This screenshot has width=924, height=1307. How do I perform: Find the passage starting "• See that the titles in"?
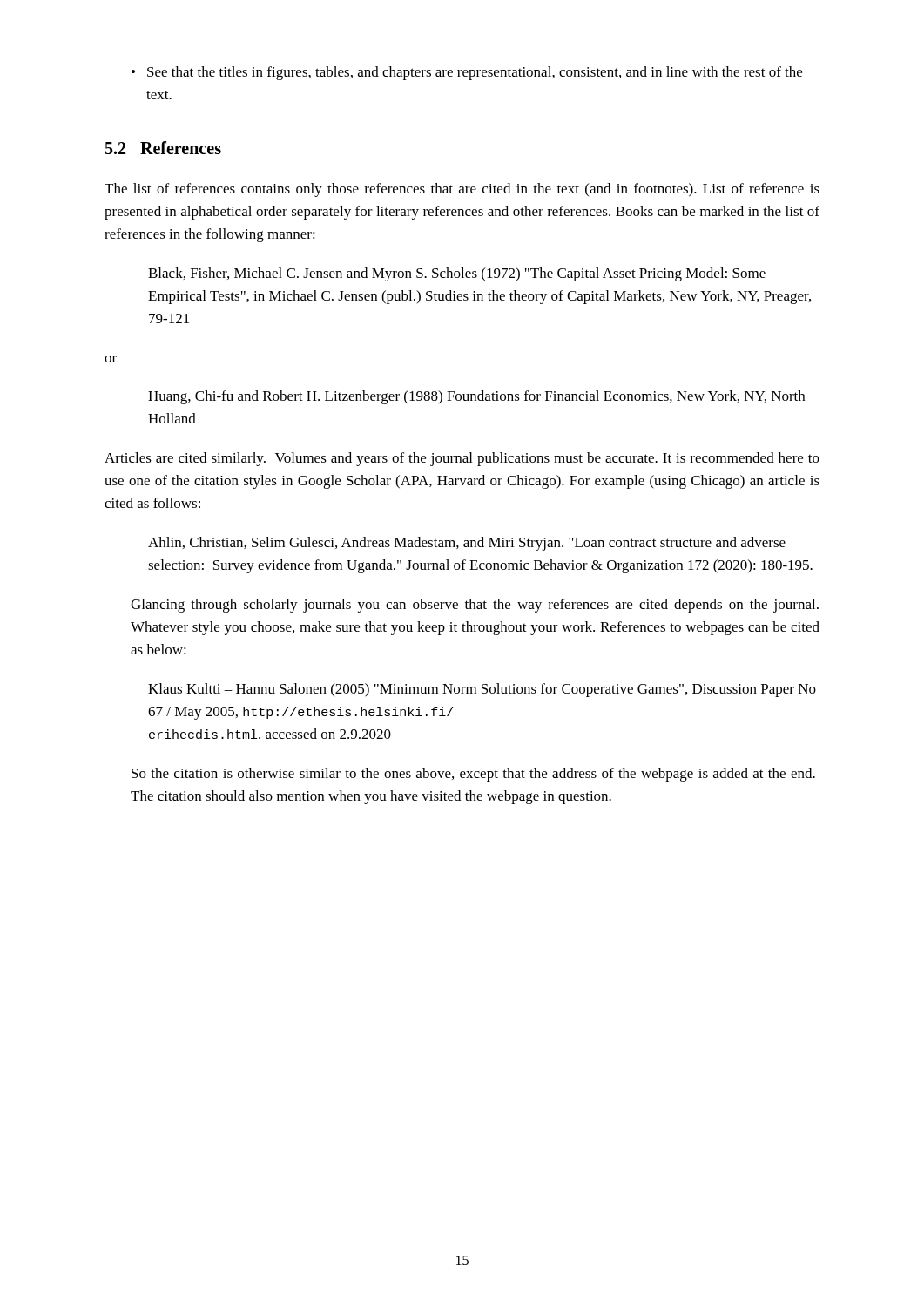pyautogui.click(x=475, y=84)
